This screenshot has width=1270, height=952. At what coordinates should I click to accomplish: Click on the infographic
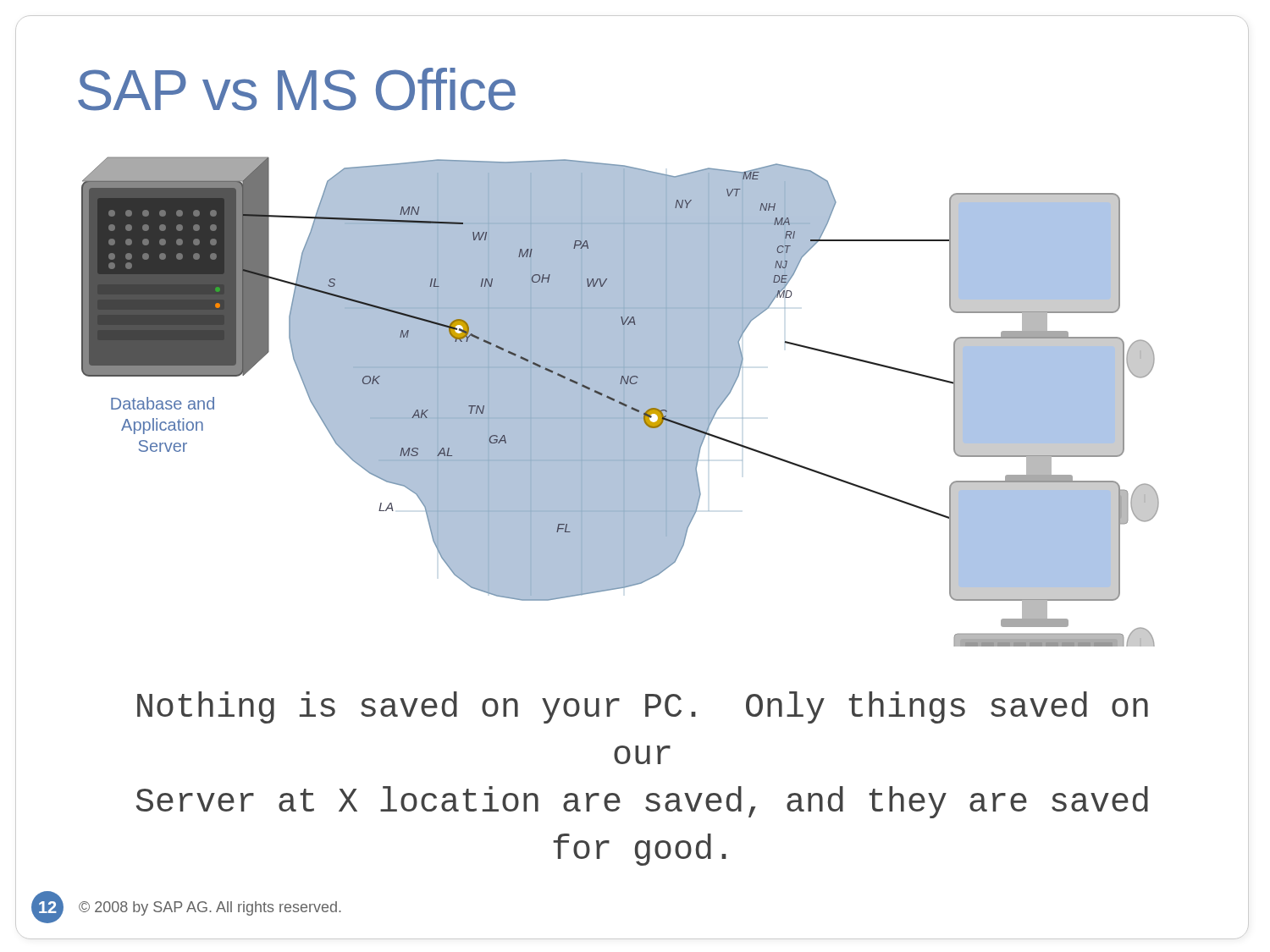point(641,397)
